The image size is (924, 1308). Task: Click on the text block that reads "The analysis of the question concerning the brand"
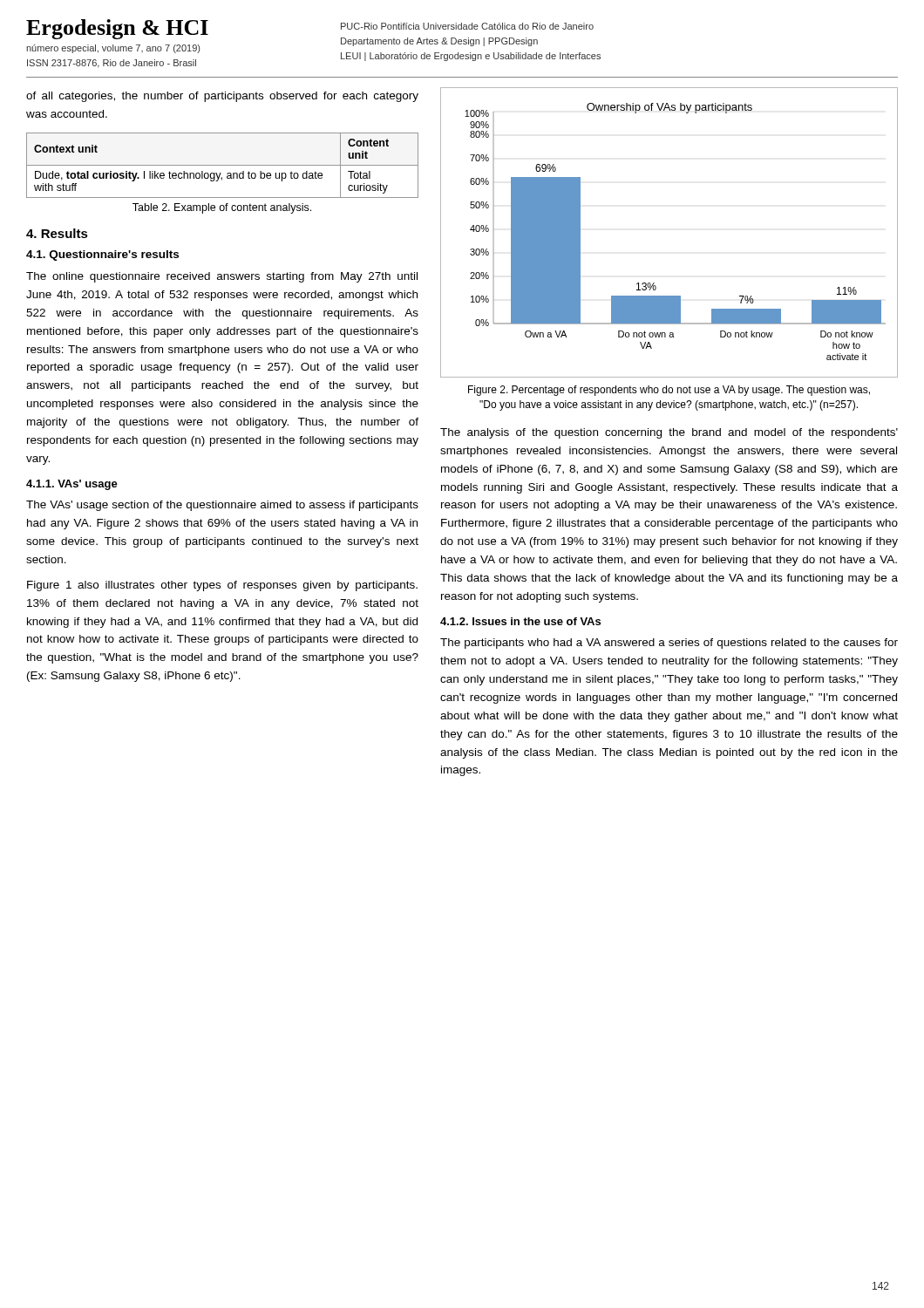pyautogui.click(x=669, y=515)
